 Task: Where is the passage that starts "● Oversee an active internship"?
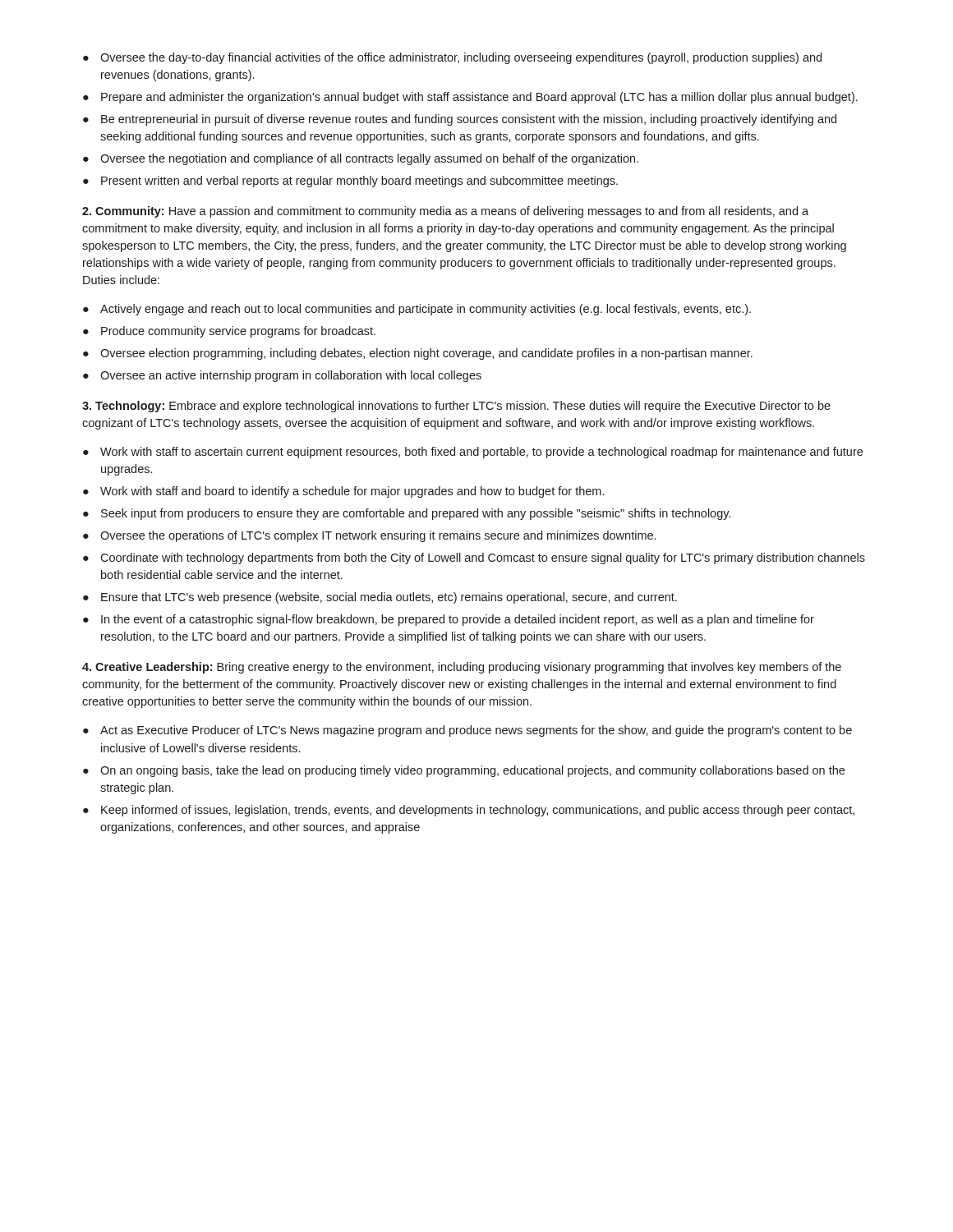coord(282,376)
